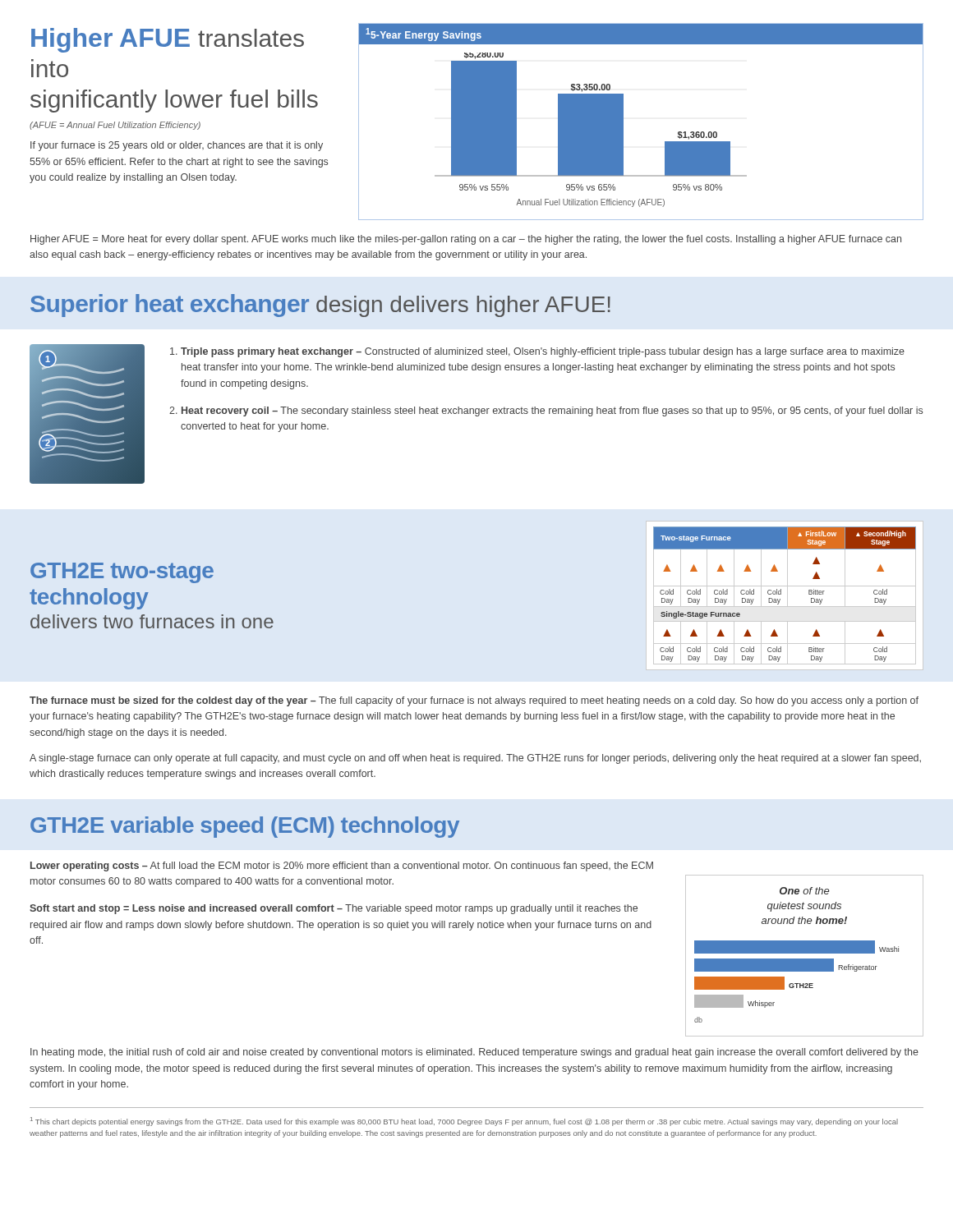This screenshot has height=1232, width=953.
Task: Find the text block that reads "Lower operating costs"
Action: coord(342,873)
